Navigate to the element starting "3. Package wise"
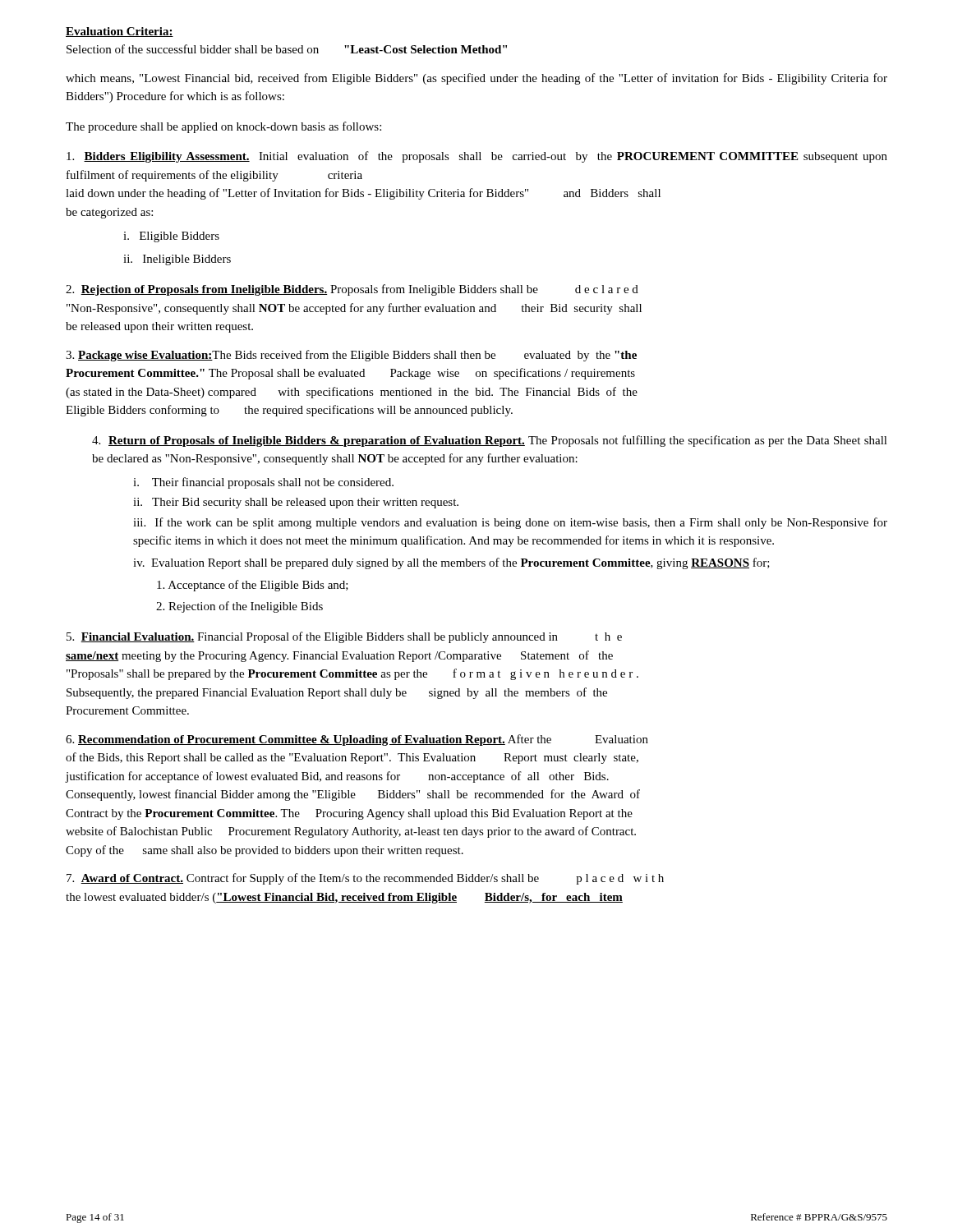This screenshot has height=1232, width=953. click(352, 382)
